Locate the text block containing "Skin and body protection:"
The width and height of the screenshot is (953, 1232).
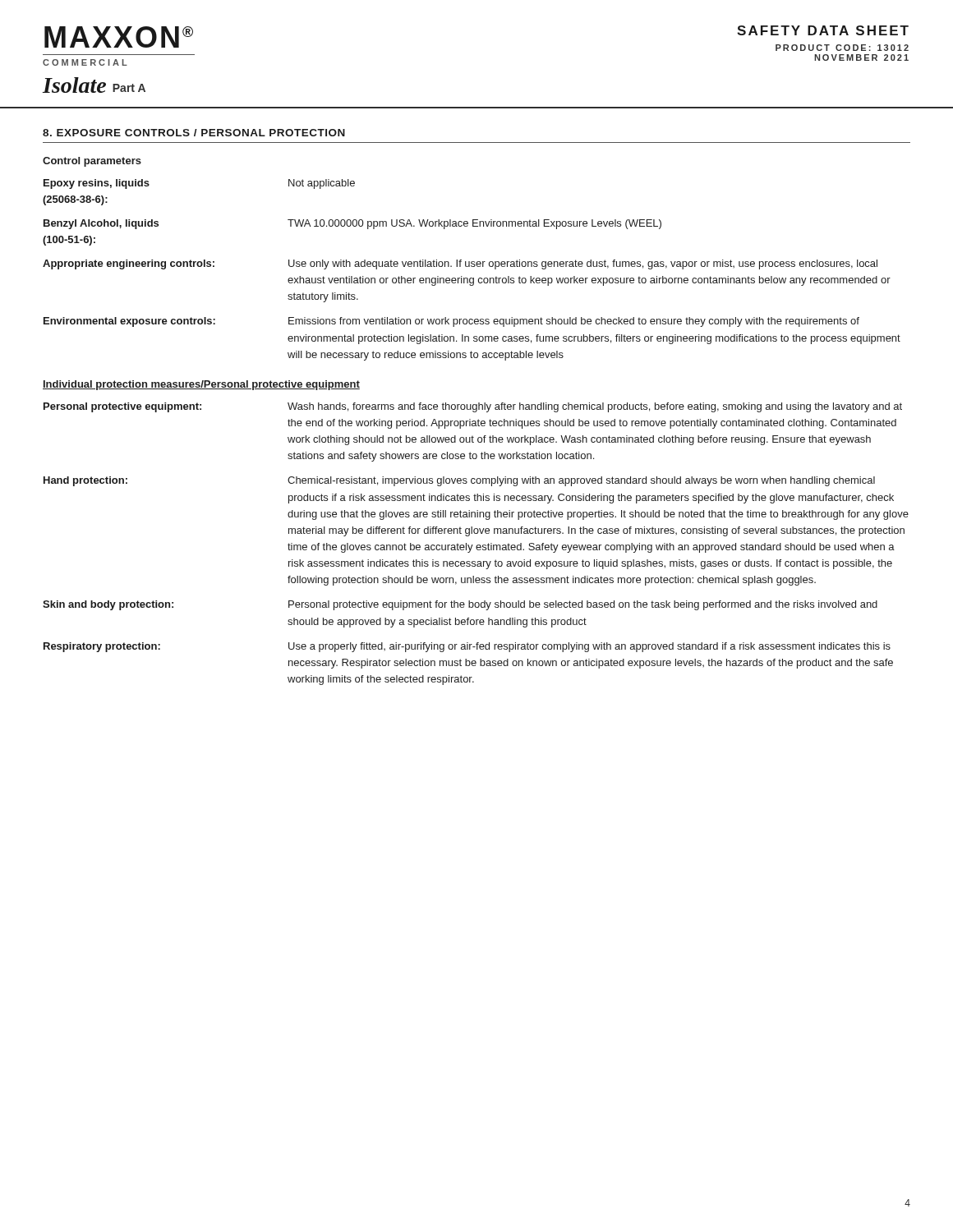(x=476, y=613)
